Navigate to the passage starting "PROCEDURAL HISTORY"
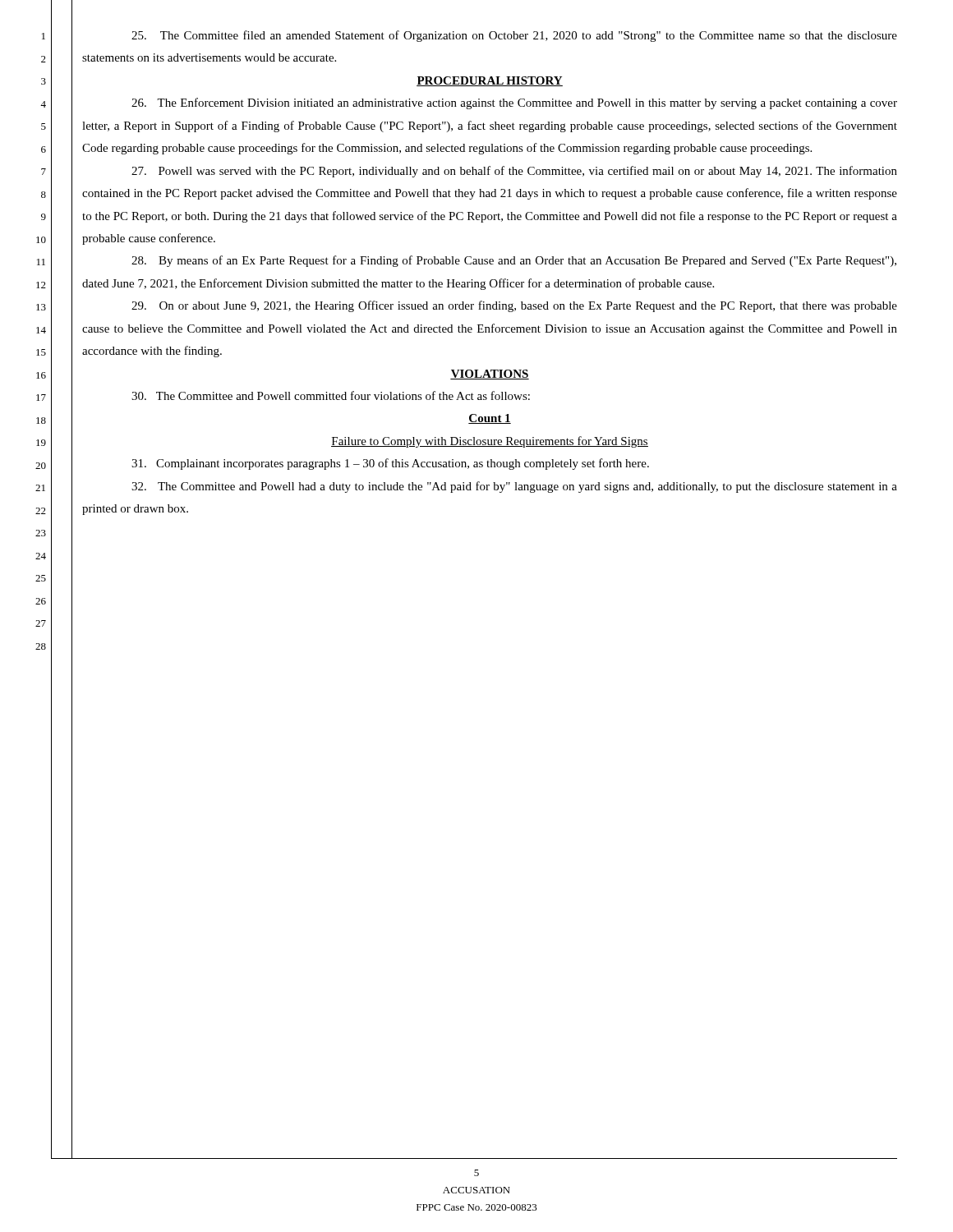This screenshot has width=953, height=1232. (x=490, y=80)
